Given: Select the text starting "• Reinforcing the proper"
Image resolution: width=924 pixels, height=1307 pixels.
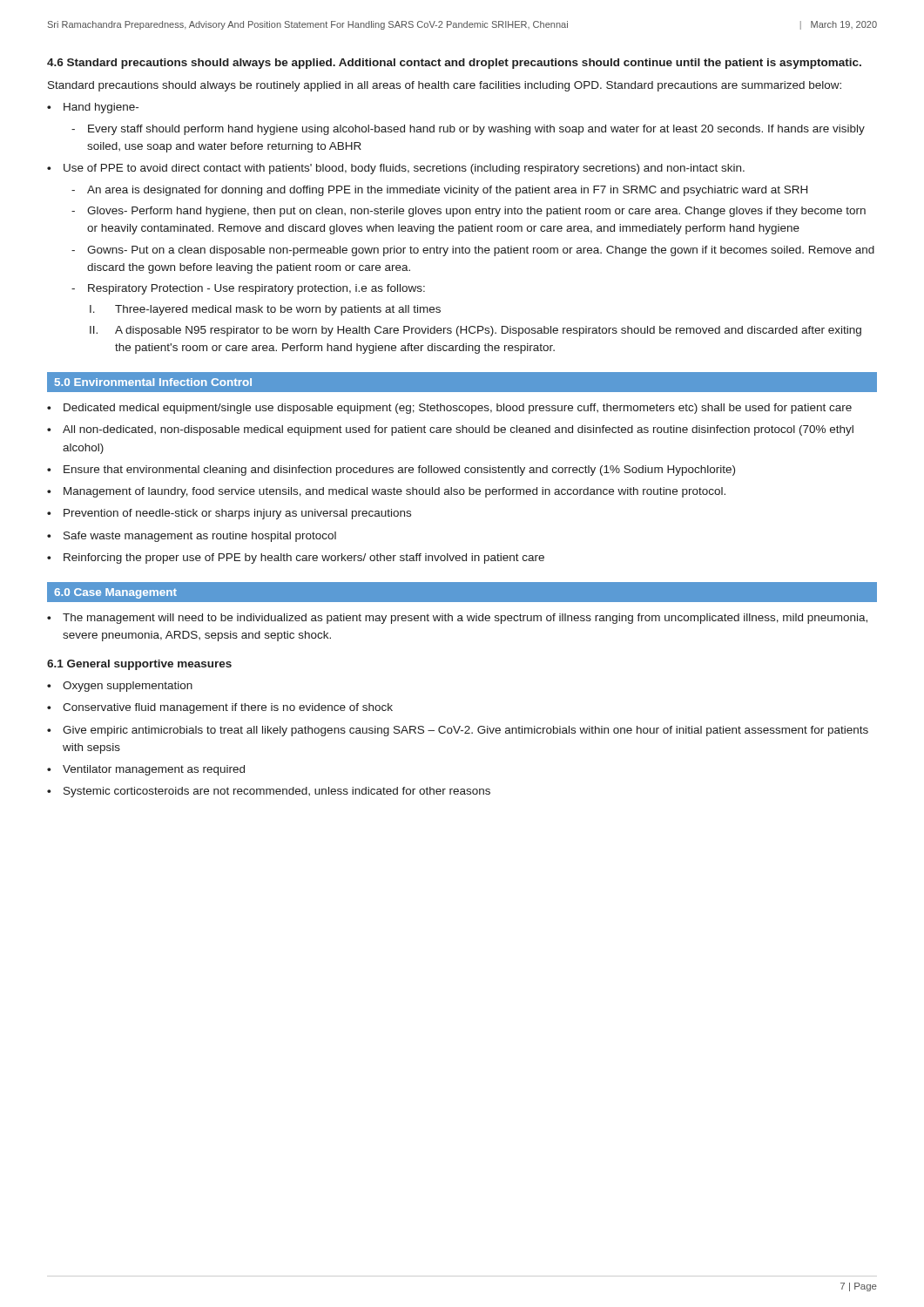Looking at the screenshot, I should pyautogui.click(x=462, y=558).
